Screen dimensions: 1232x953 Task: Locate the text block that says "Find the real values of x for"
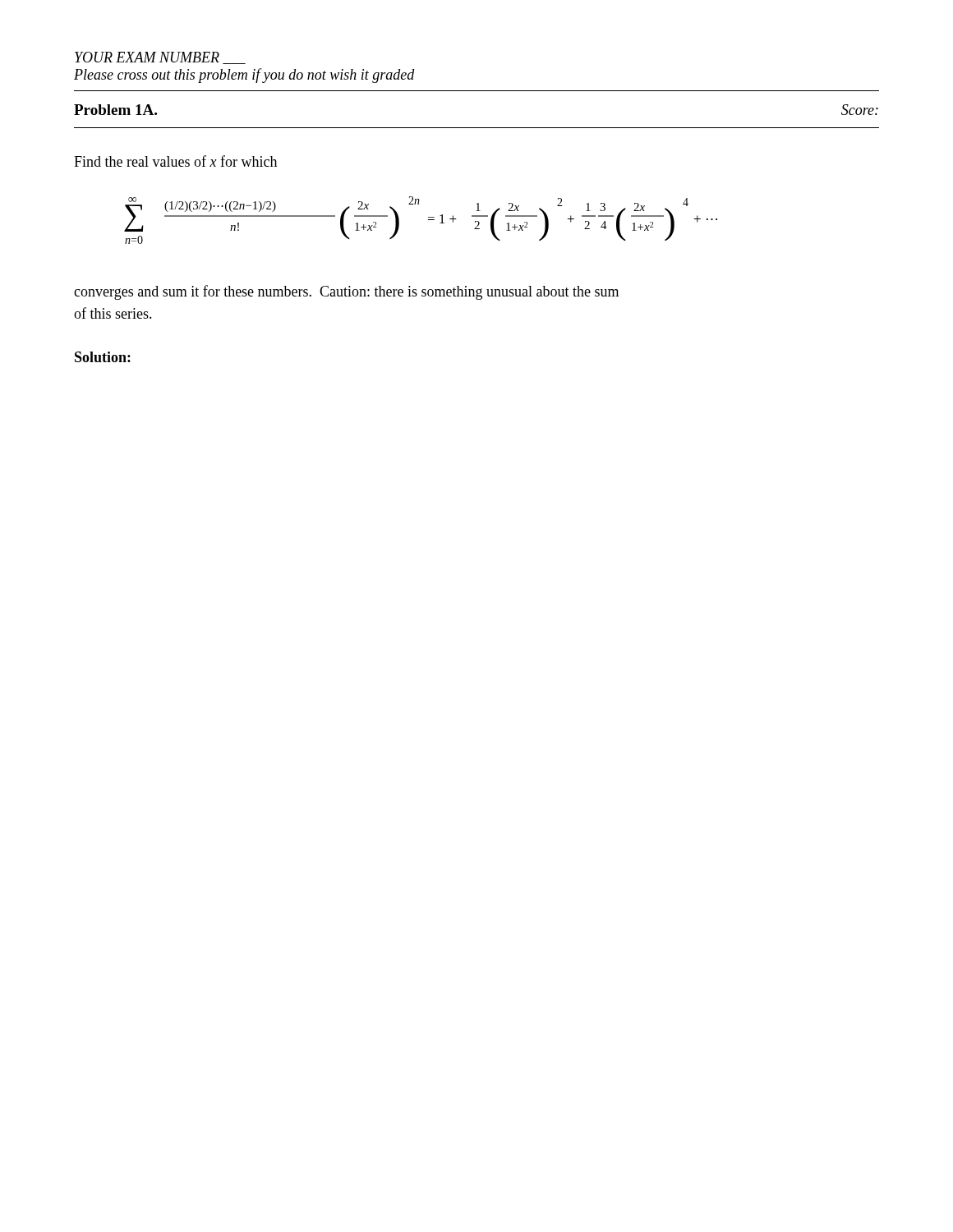pyautogui.click(x=176, y=162)
